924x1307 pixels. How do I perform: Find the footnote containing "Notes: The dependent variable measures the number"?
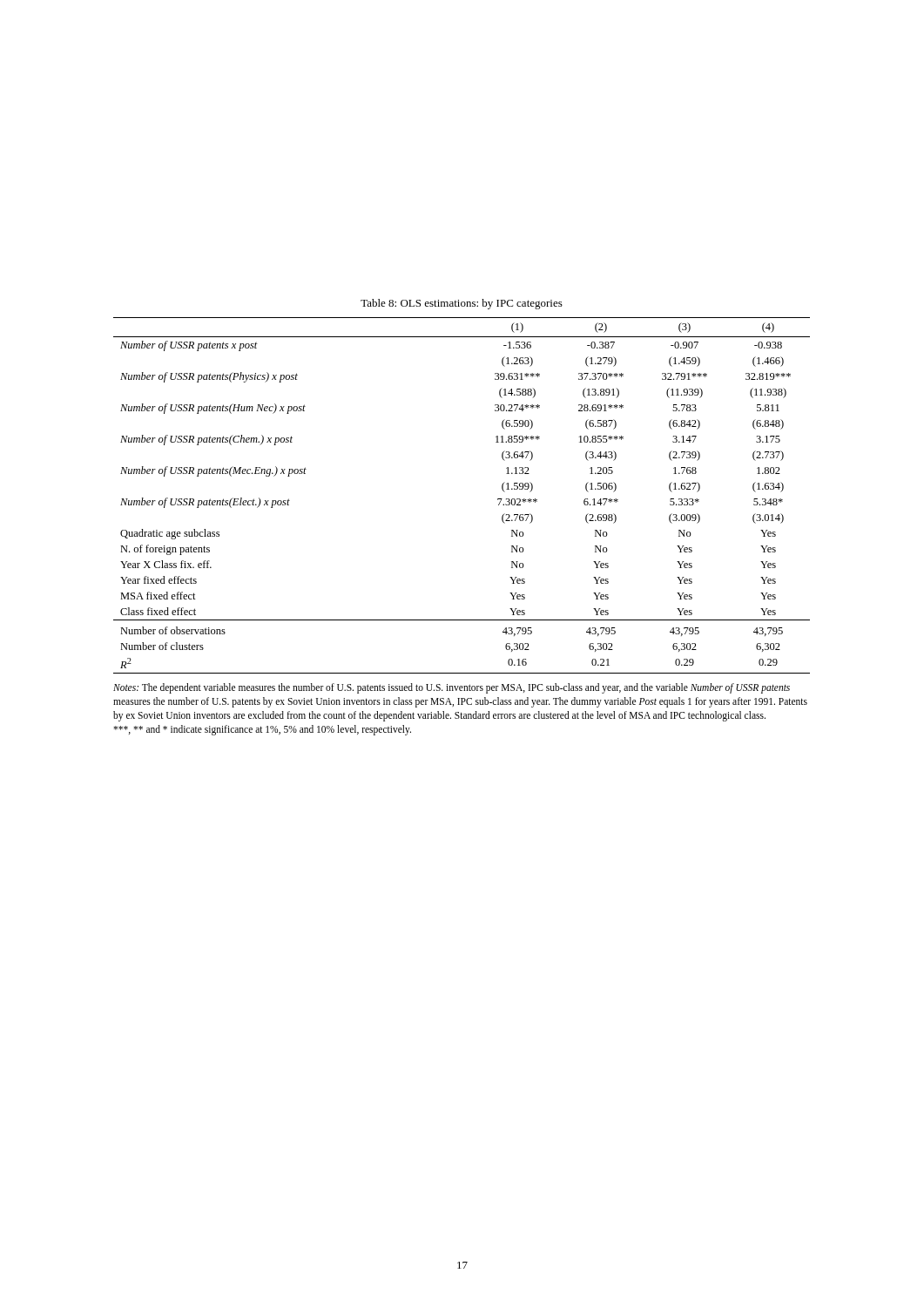(460, 709)
